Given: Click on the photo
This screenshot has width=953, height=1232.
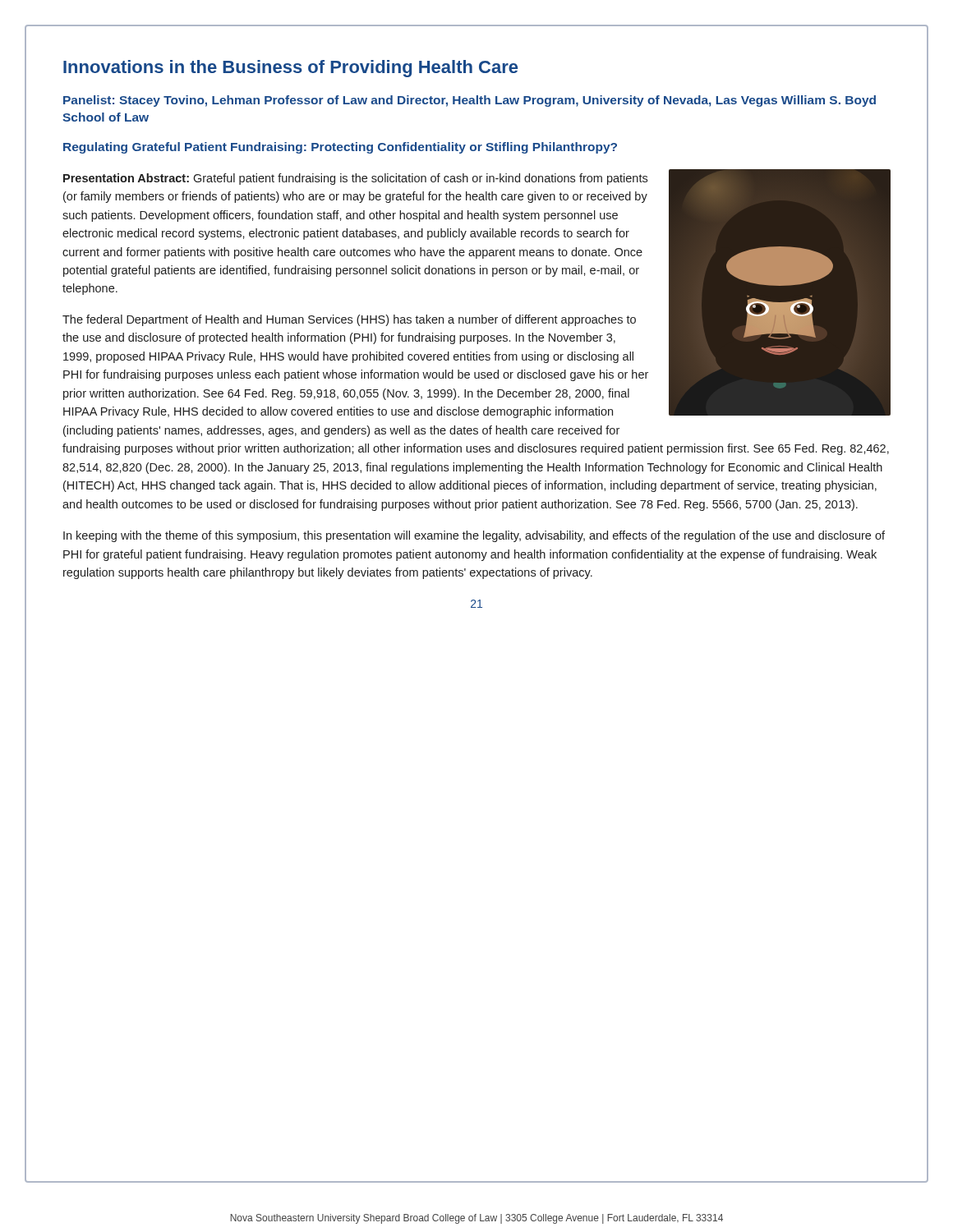Looking at the screenshot, I should 780,292.
